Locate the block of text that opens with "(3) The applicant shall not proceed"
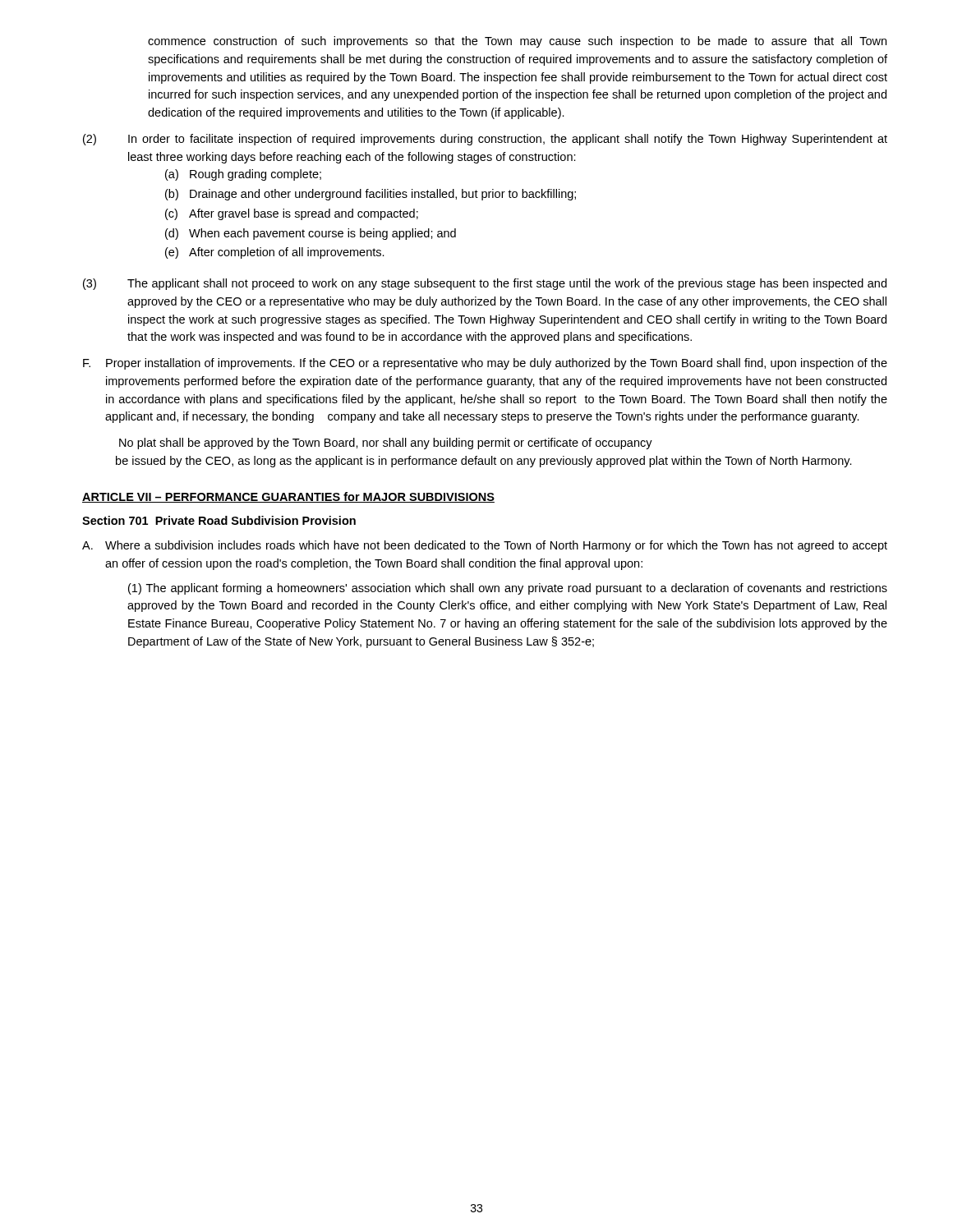Viewport: 953px width, 1232px height. pyautogui.click(x=485, y=311)
